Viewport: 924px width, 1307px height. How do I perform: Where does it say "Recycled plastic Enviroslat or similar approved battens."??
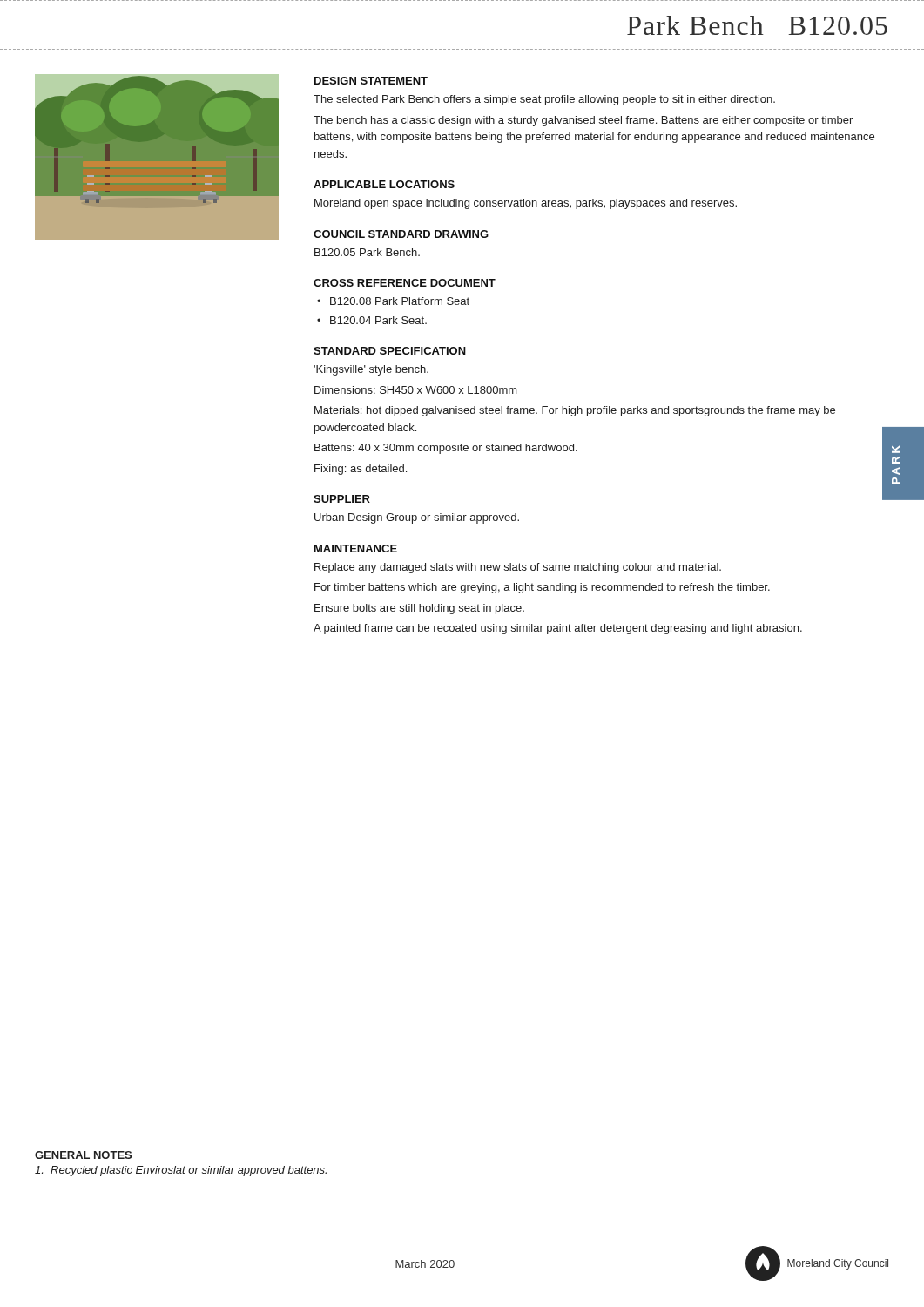click(181, 1170)
